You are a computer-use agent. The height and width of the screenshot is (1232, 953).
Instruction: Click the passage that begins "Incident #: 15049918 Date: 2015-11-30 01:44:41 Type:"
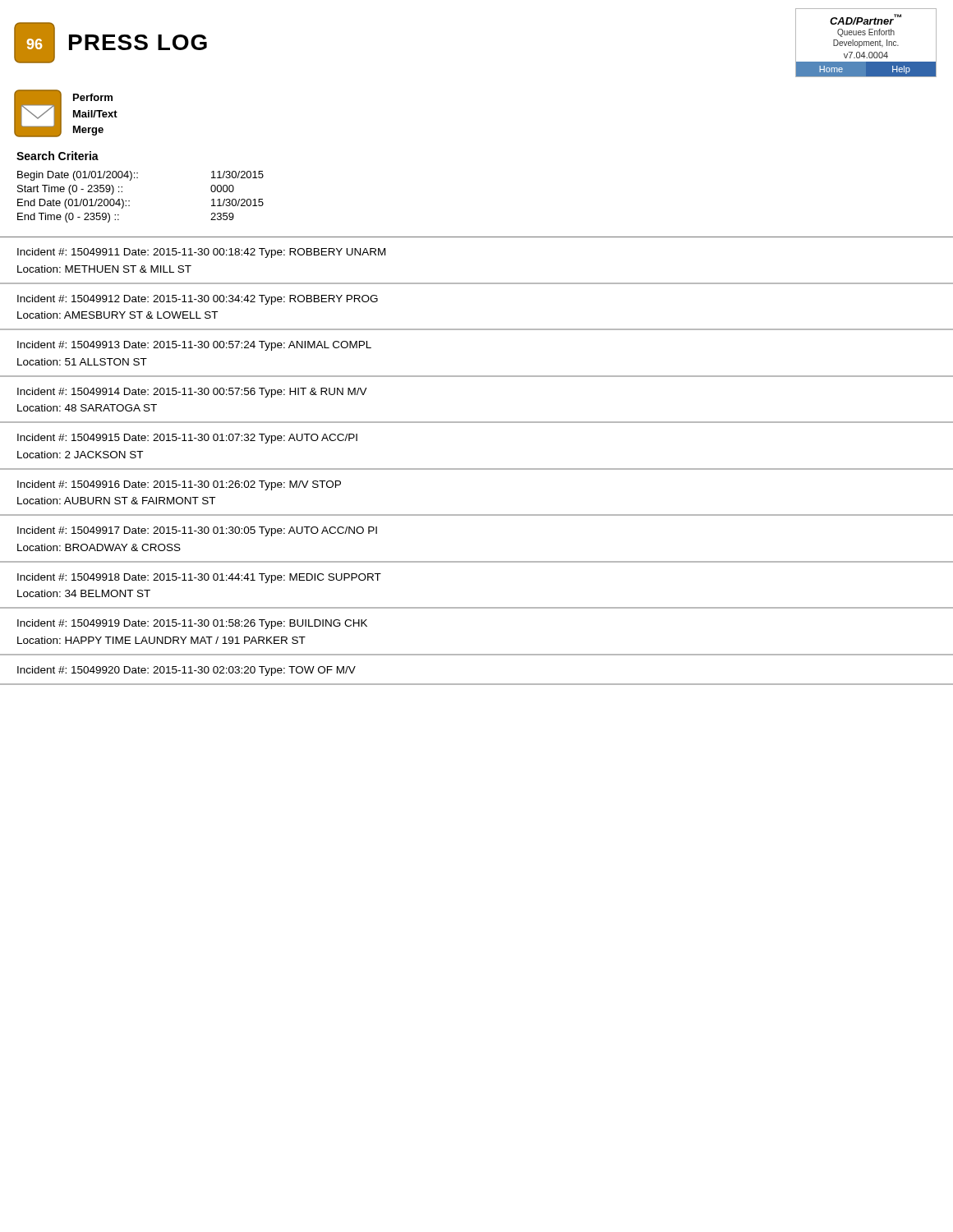coord(199,578)
